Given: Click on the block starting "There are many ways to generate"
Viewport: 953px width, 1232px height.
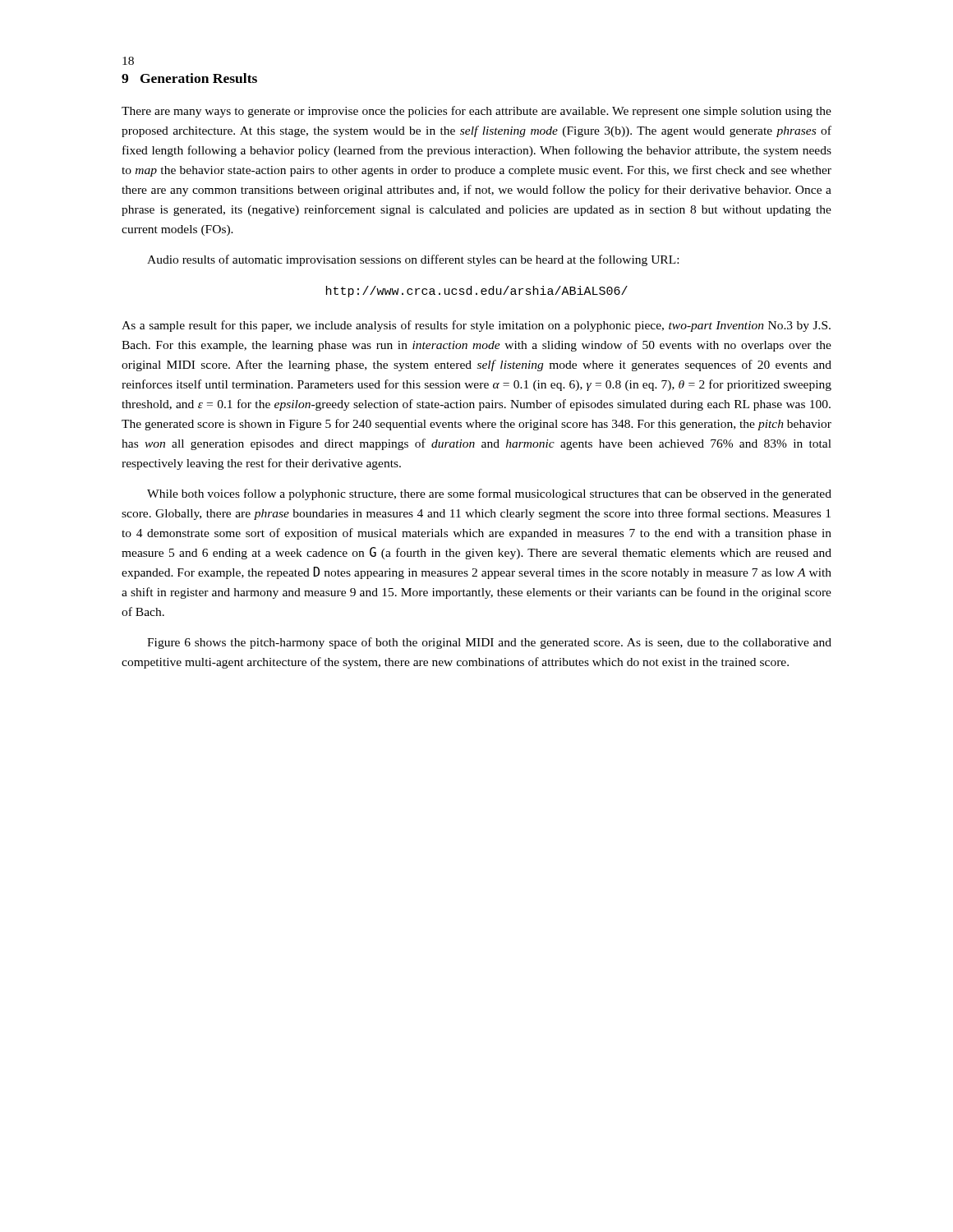Looking at the screenshot, I should [476, 170].
